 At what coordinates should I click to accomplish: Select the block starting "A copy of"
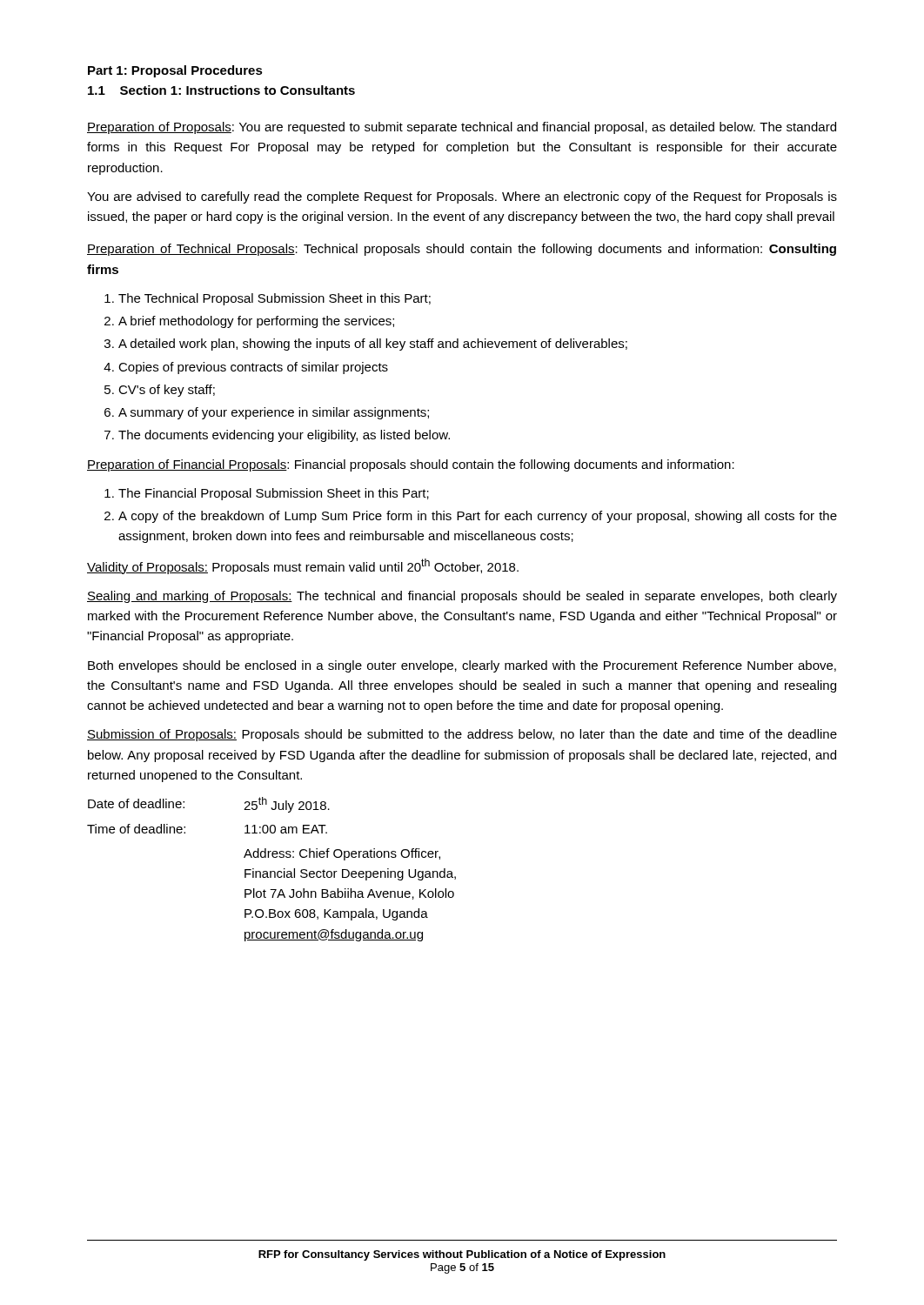click(x=478, y=526)
